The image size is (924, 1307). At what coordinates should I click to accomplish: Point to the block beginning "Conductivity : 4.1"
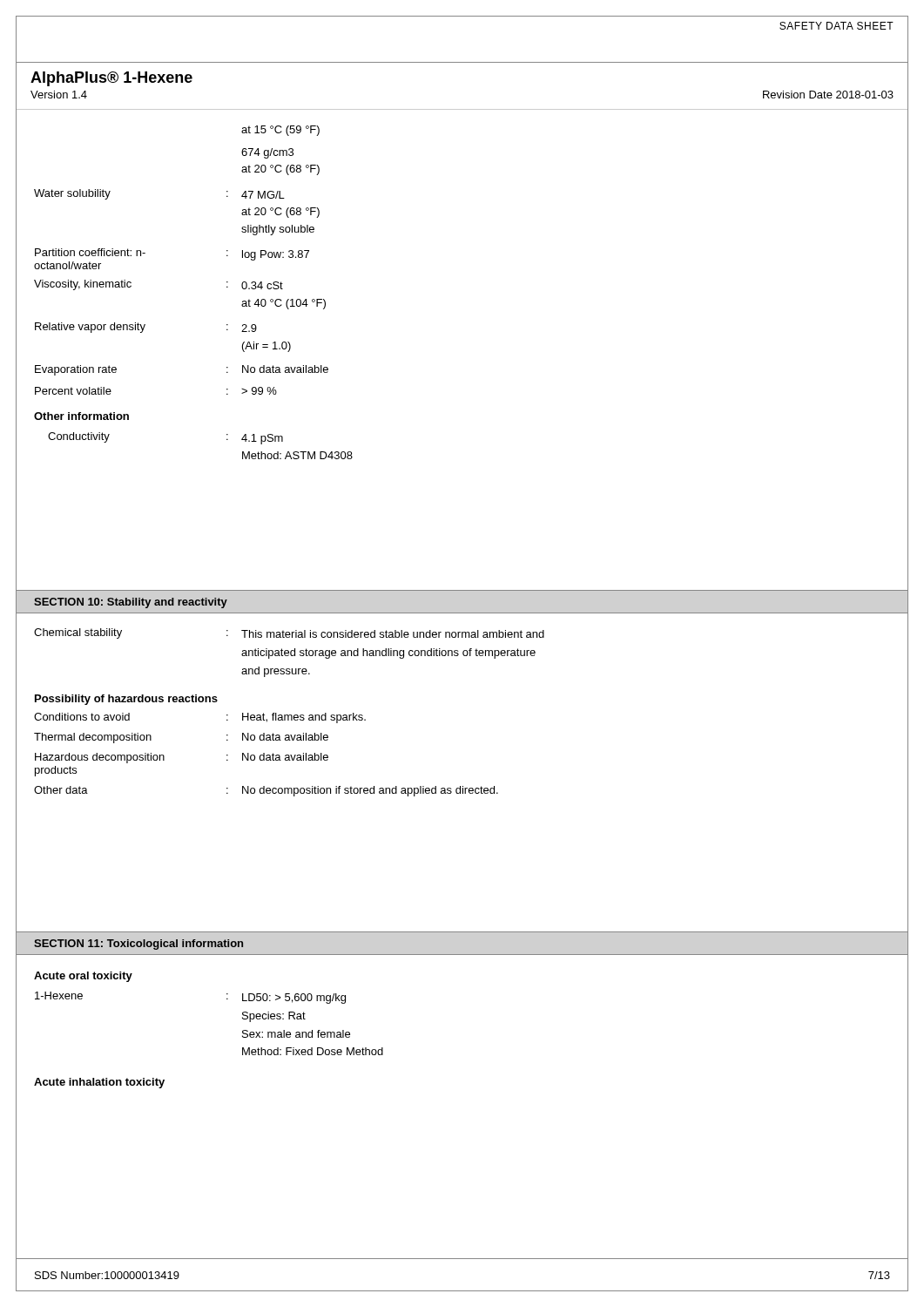tap(70, 438)
